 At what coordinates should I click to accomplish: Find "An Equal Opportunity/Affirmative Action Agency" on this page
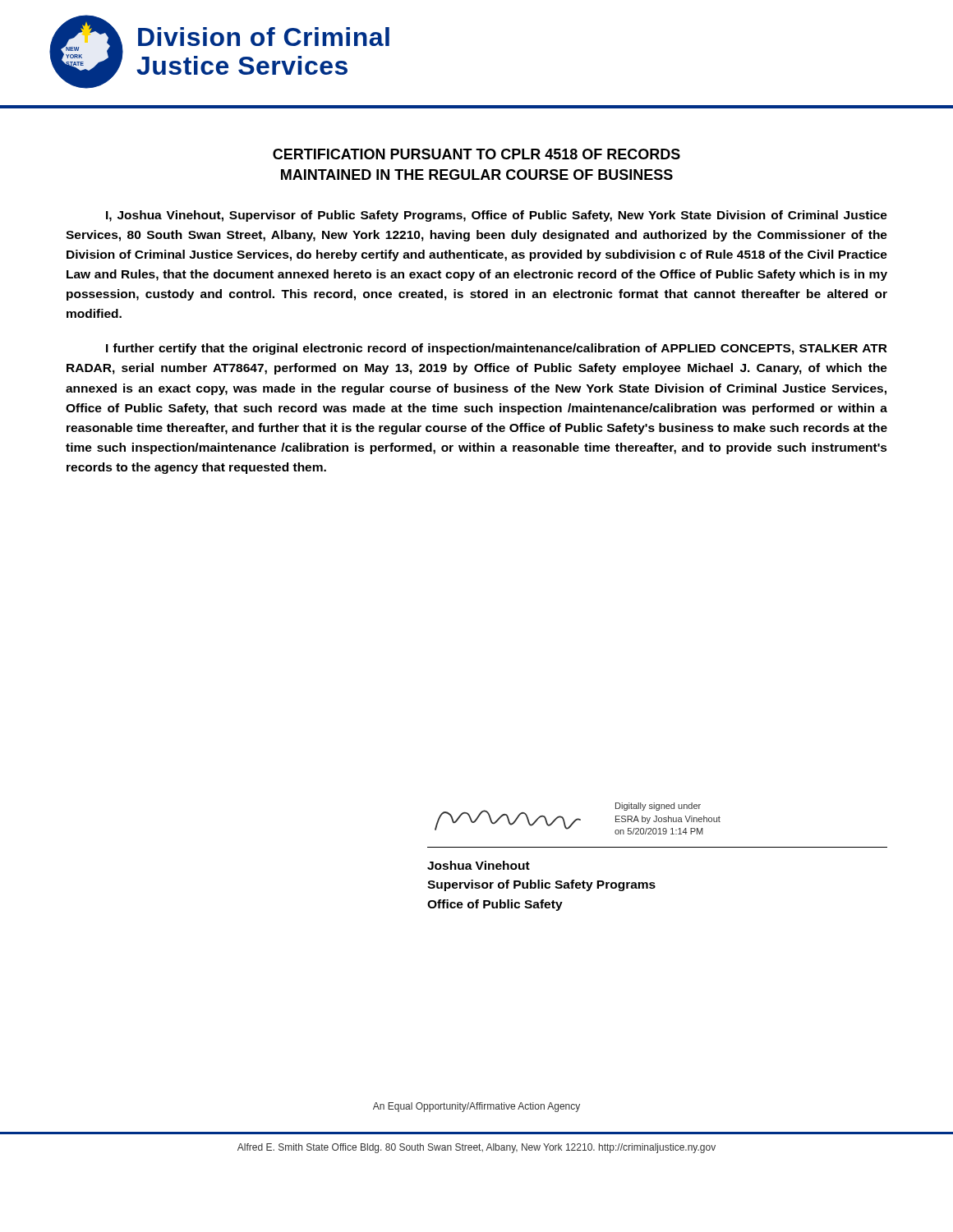point(476,1106)
